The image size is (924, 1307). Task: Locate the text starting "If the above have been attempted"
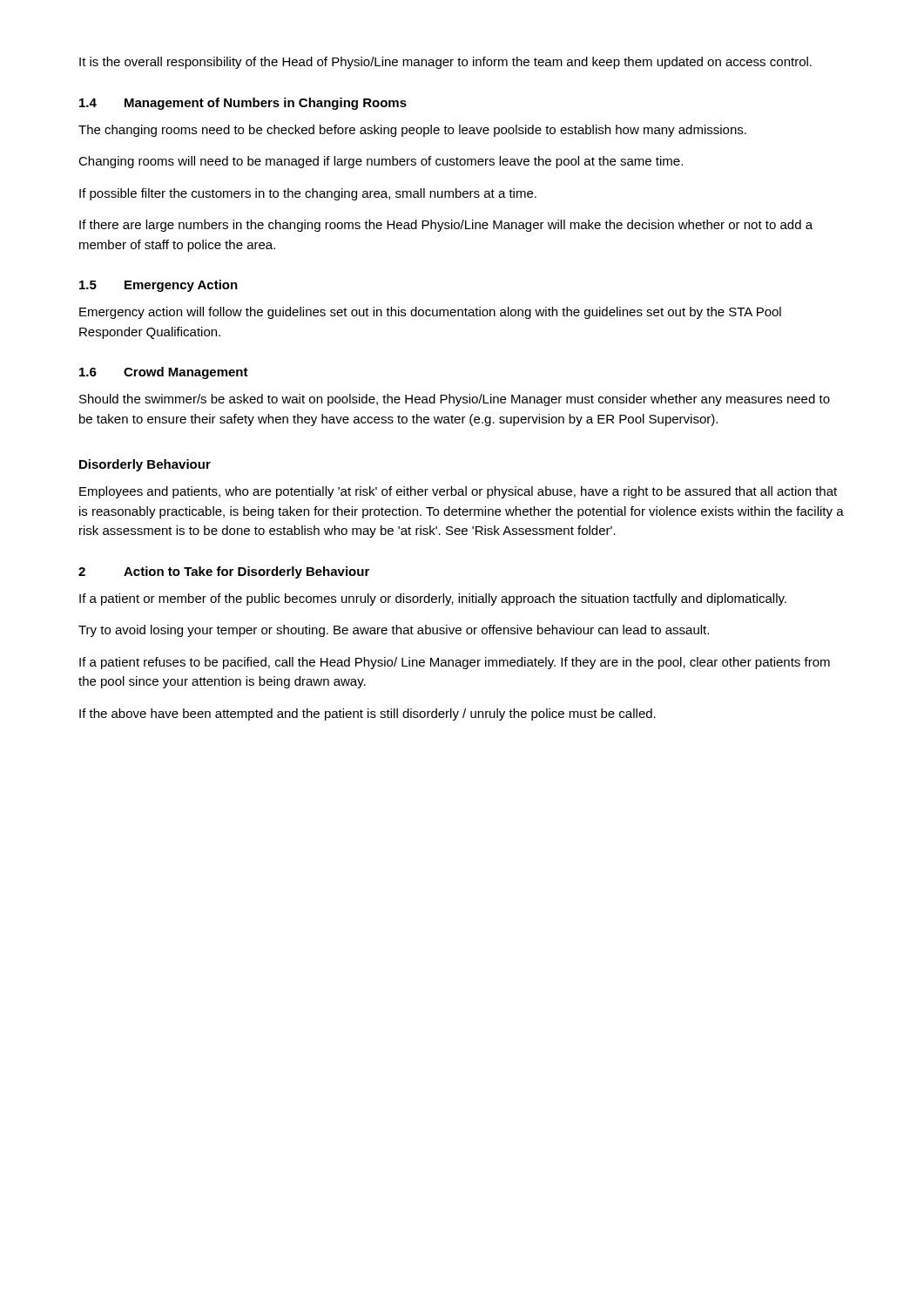pyautogui.click(x=367, y=713)
